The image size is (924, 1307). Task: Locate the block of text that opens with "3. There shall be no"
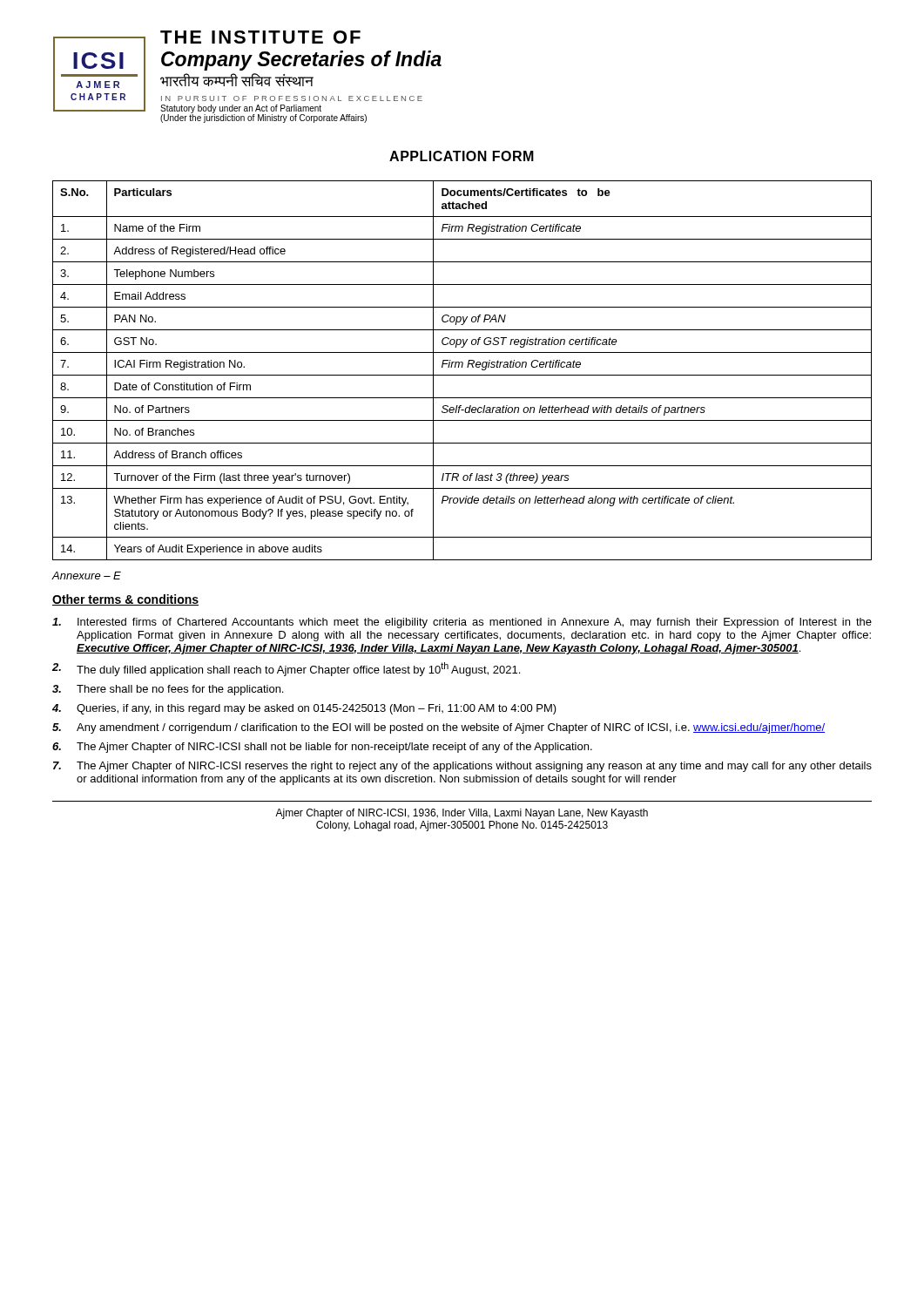coord(168,690)
